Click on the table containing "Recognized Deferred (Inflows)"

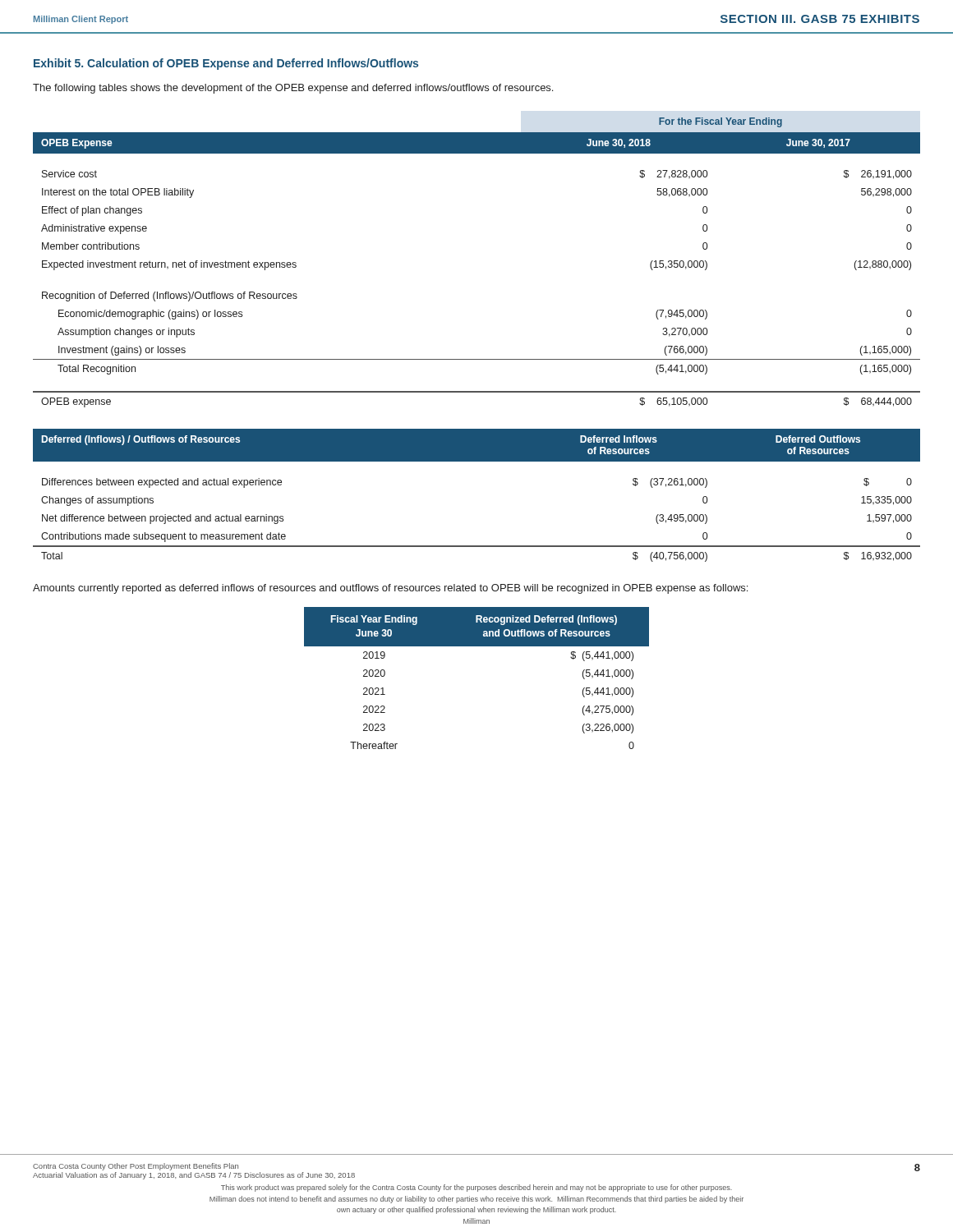(476, 681)
